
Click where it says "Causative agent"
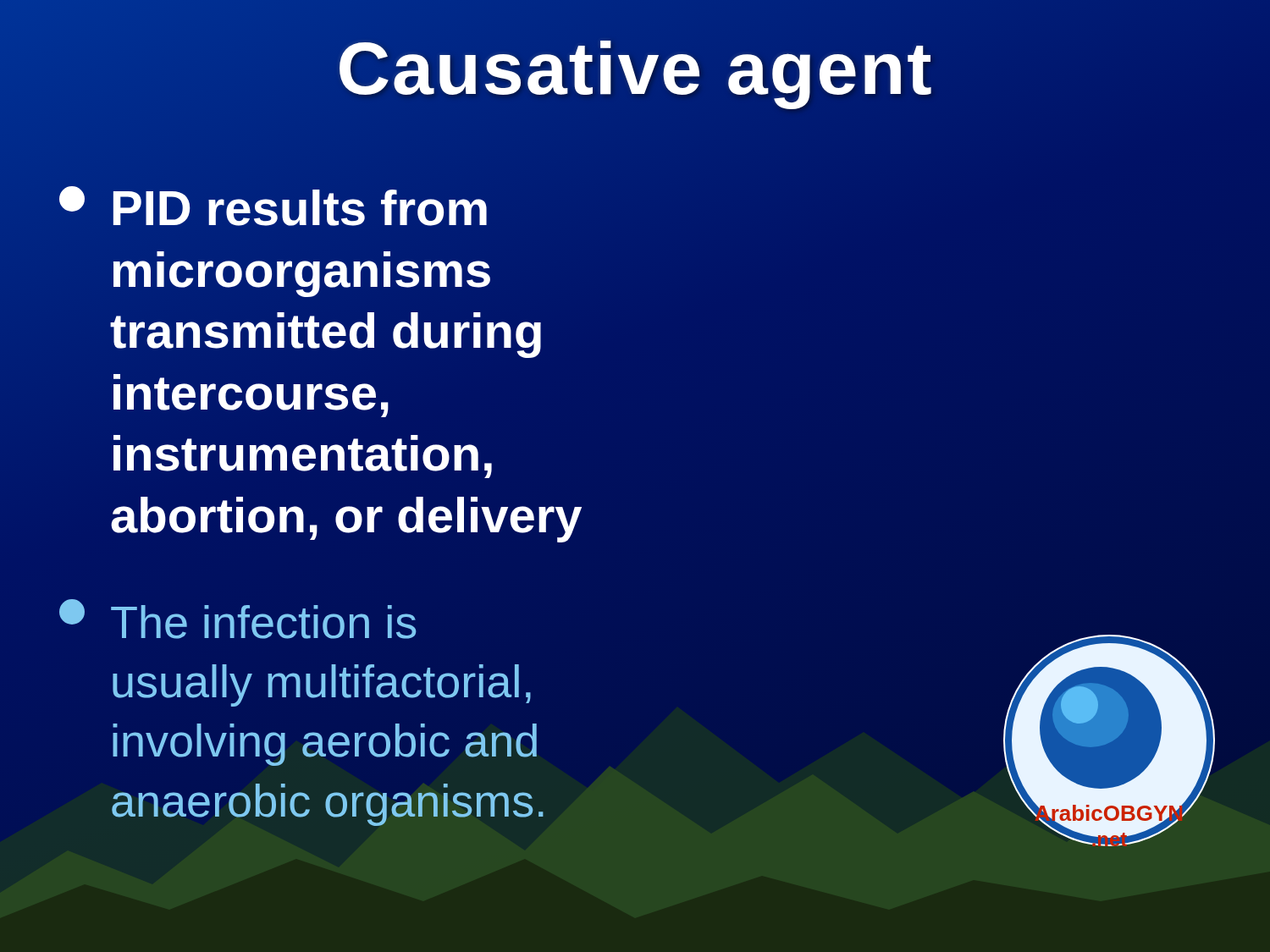pos(635,69)
